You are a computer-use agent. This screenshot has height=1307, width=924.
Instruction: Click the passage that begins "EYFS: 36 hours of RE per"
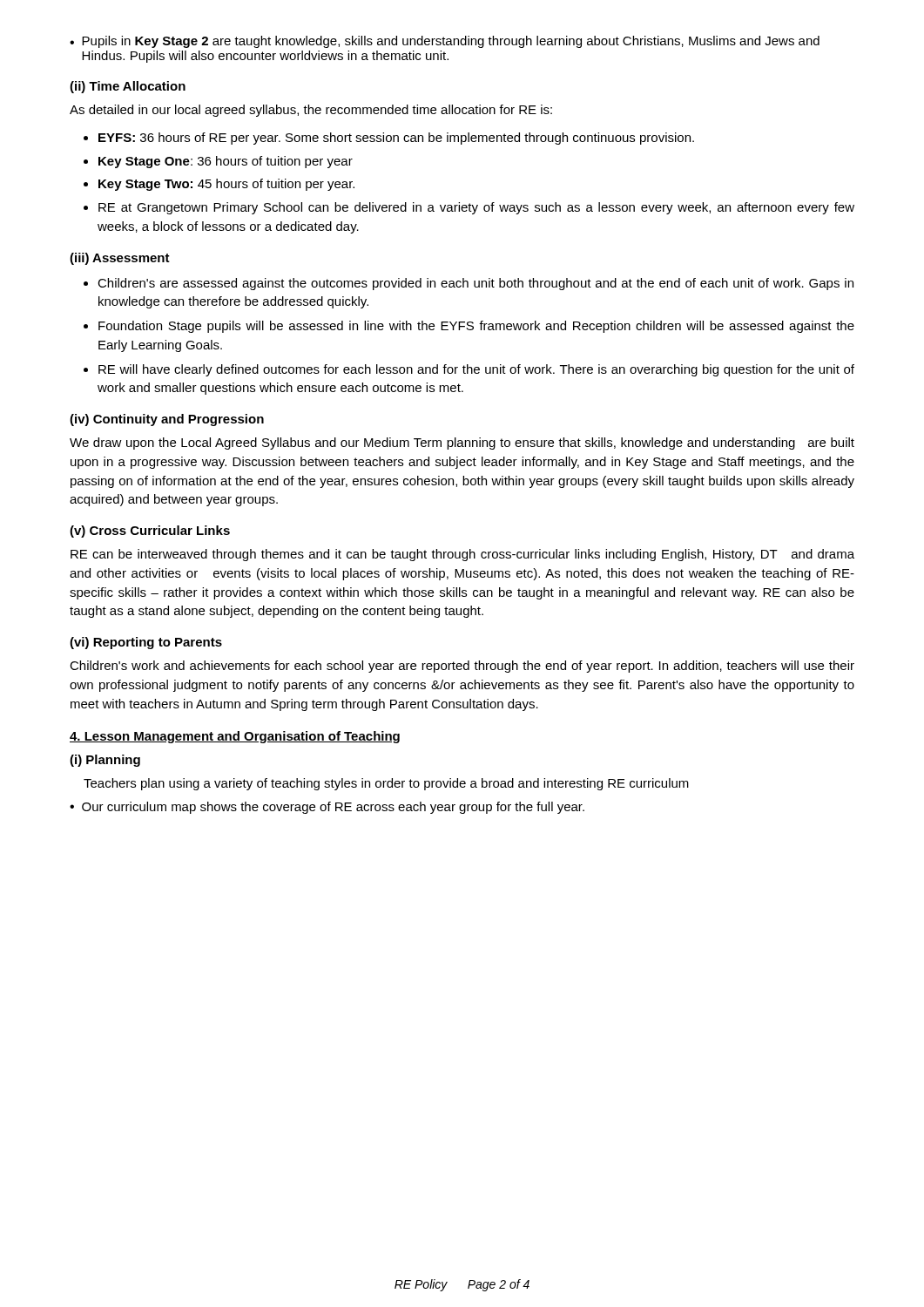point(396,137)
